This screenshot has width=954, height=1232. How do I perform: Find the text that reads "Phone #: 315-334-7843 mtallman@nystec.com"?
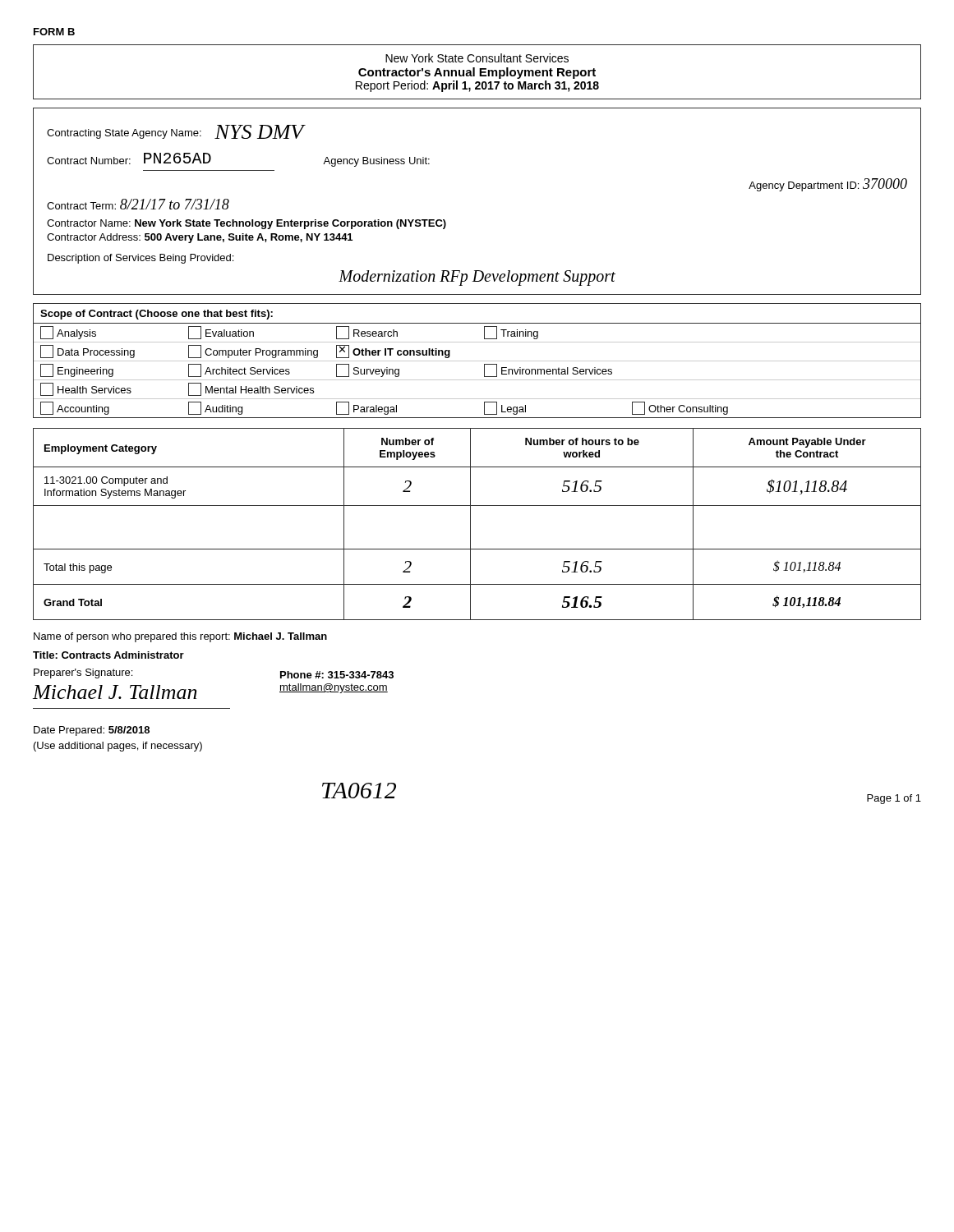tap(337, 681)
